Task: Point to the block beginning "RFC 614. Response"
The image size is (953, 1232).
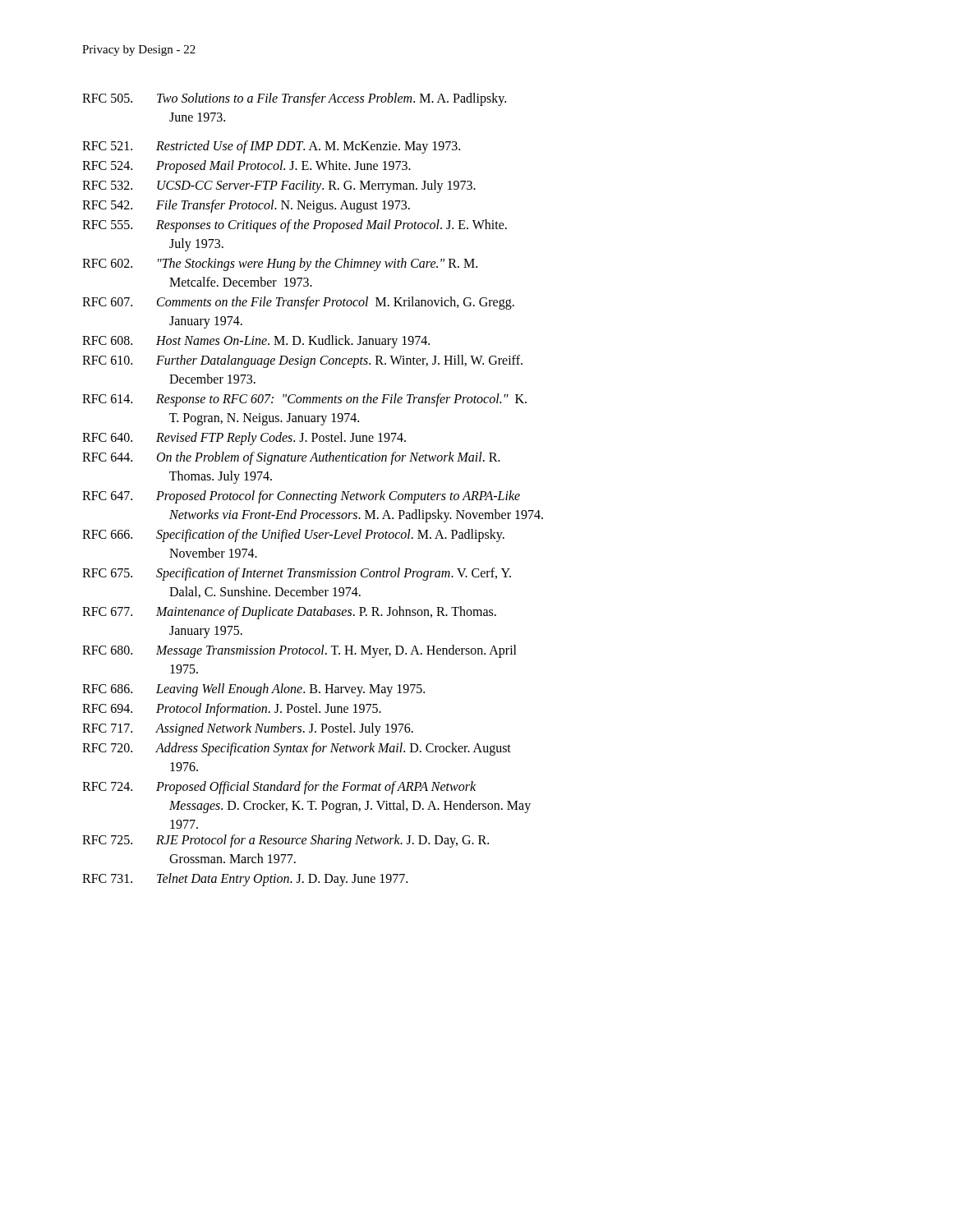Action: [305, 408]
